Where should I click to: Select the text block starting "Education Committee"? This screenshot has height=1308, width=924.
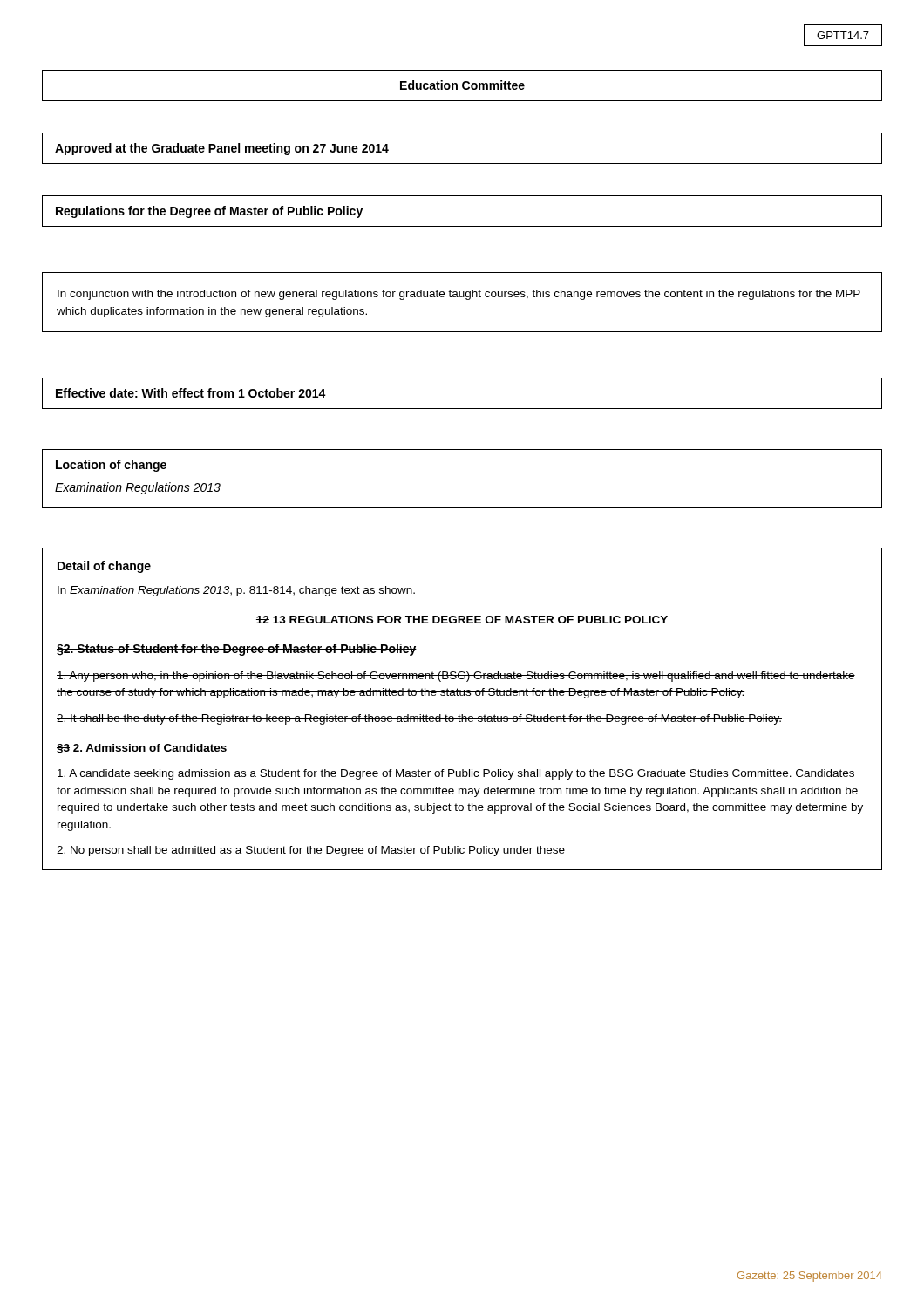pyautogui.click(x=462, y=85)
